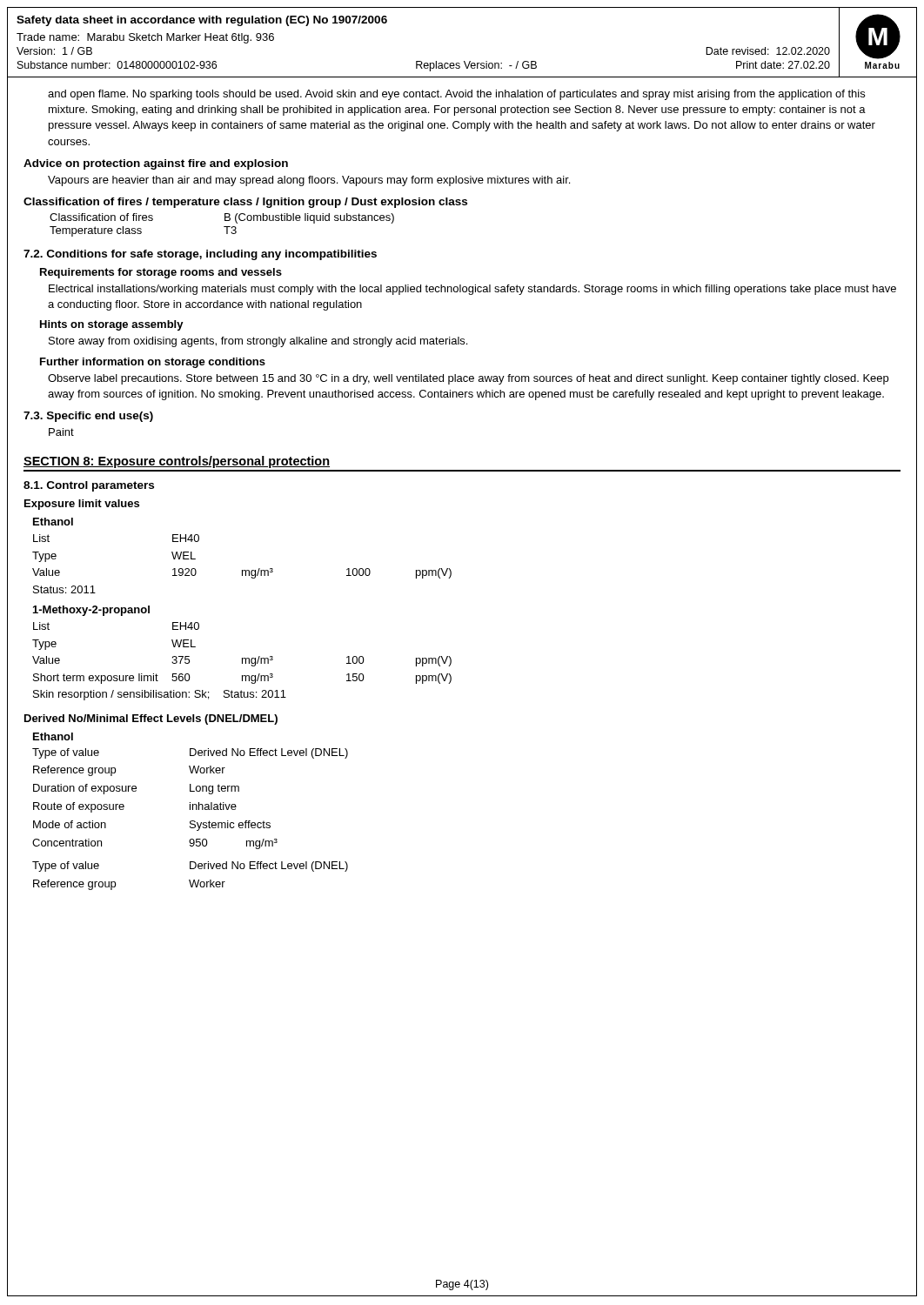Locate the table with the text "Ethanol ListEH40 TypeWEL Value1920mg/m³1000ppm(V)"
The image size is (924, 1305).
(466, 609)
